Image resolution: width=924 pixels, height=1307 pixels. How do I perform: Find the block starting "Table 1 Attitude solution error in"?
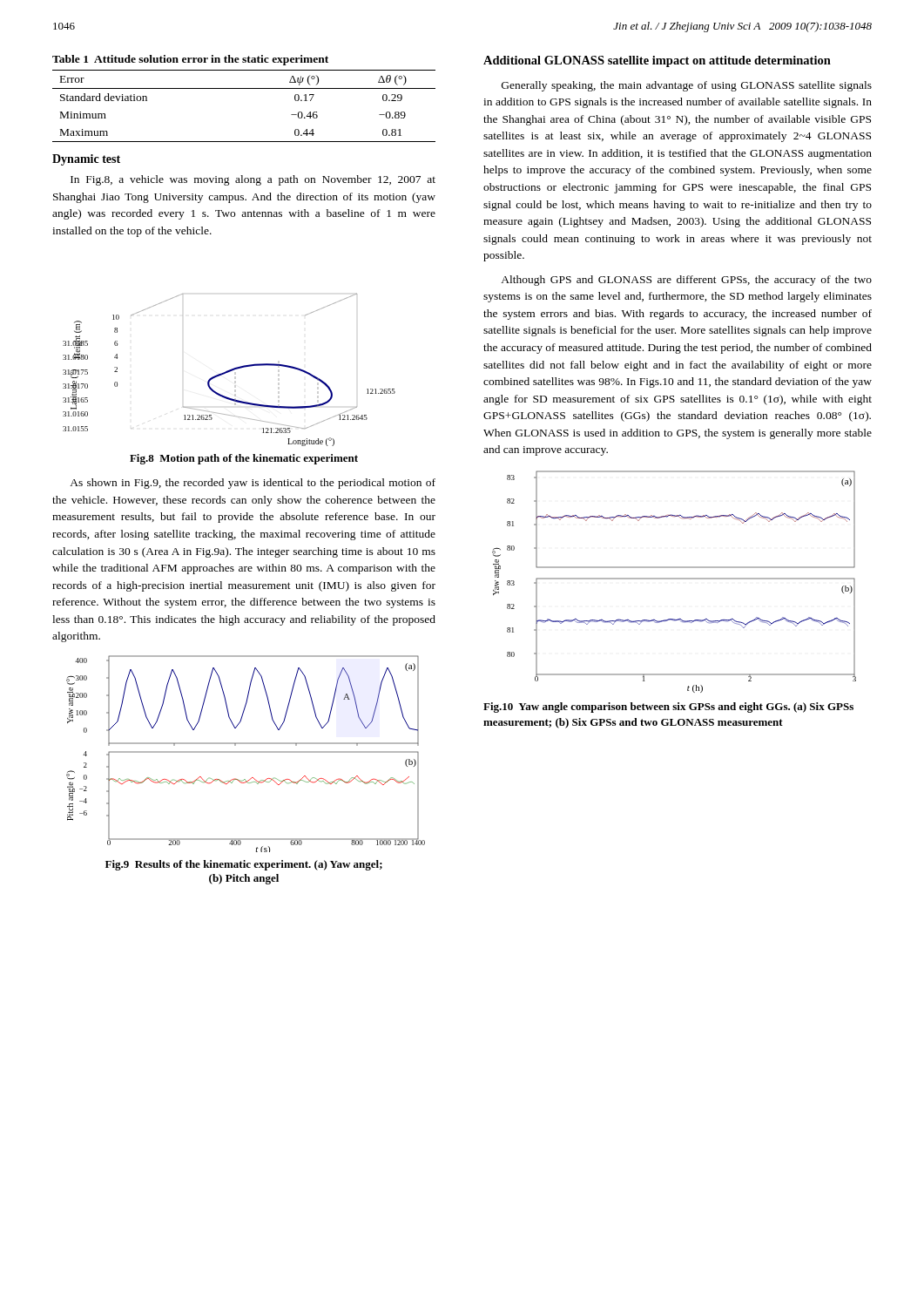(x=190, y=59)
